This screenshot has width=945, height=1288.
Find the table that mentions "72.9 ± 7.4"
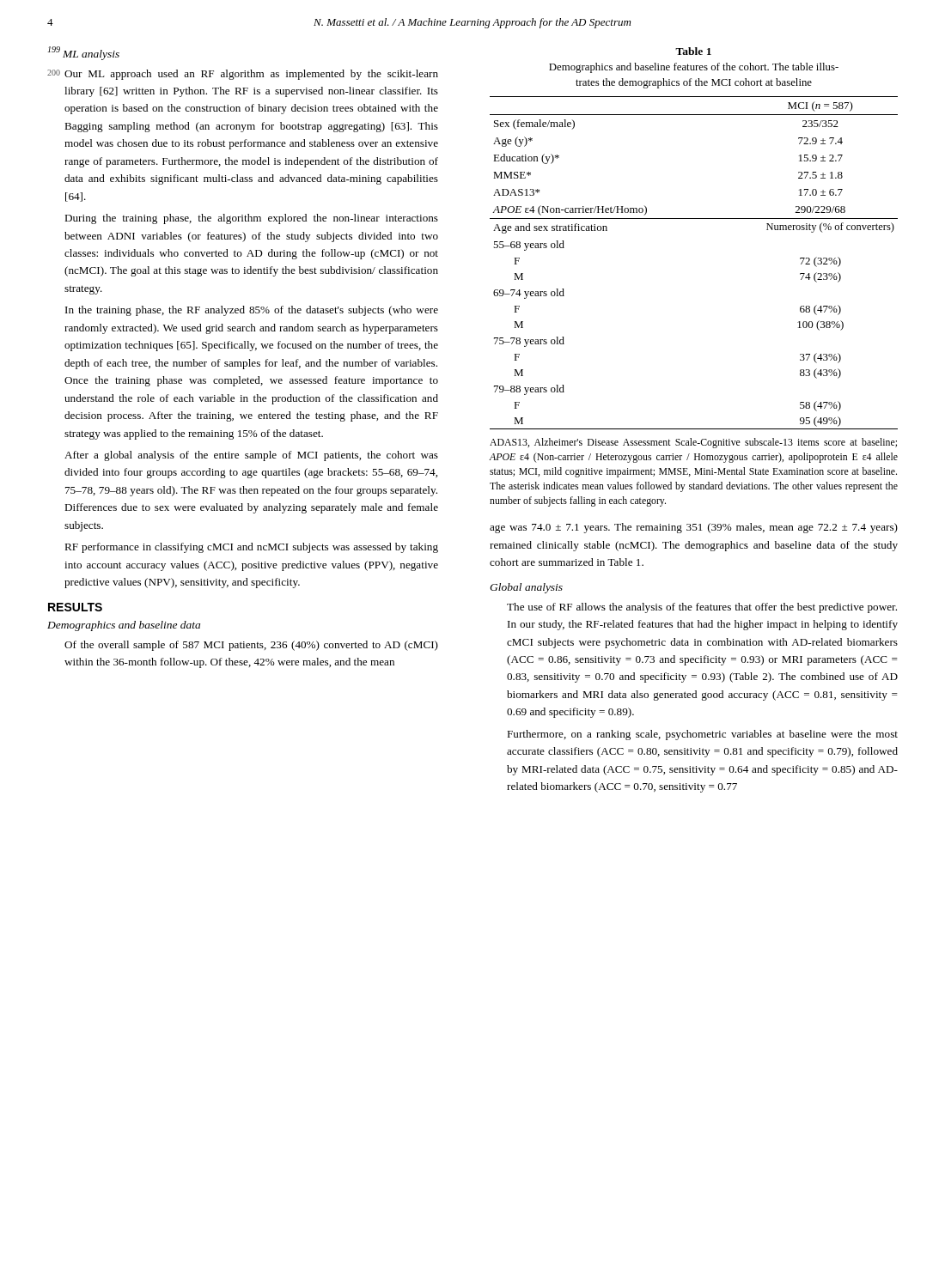pyautogui.click(x=694, y=263)
